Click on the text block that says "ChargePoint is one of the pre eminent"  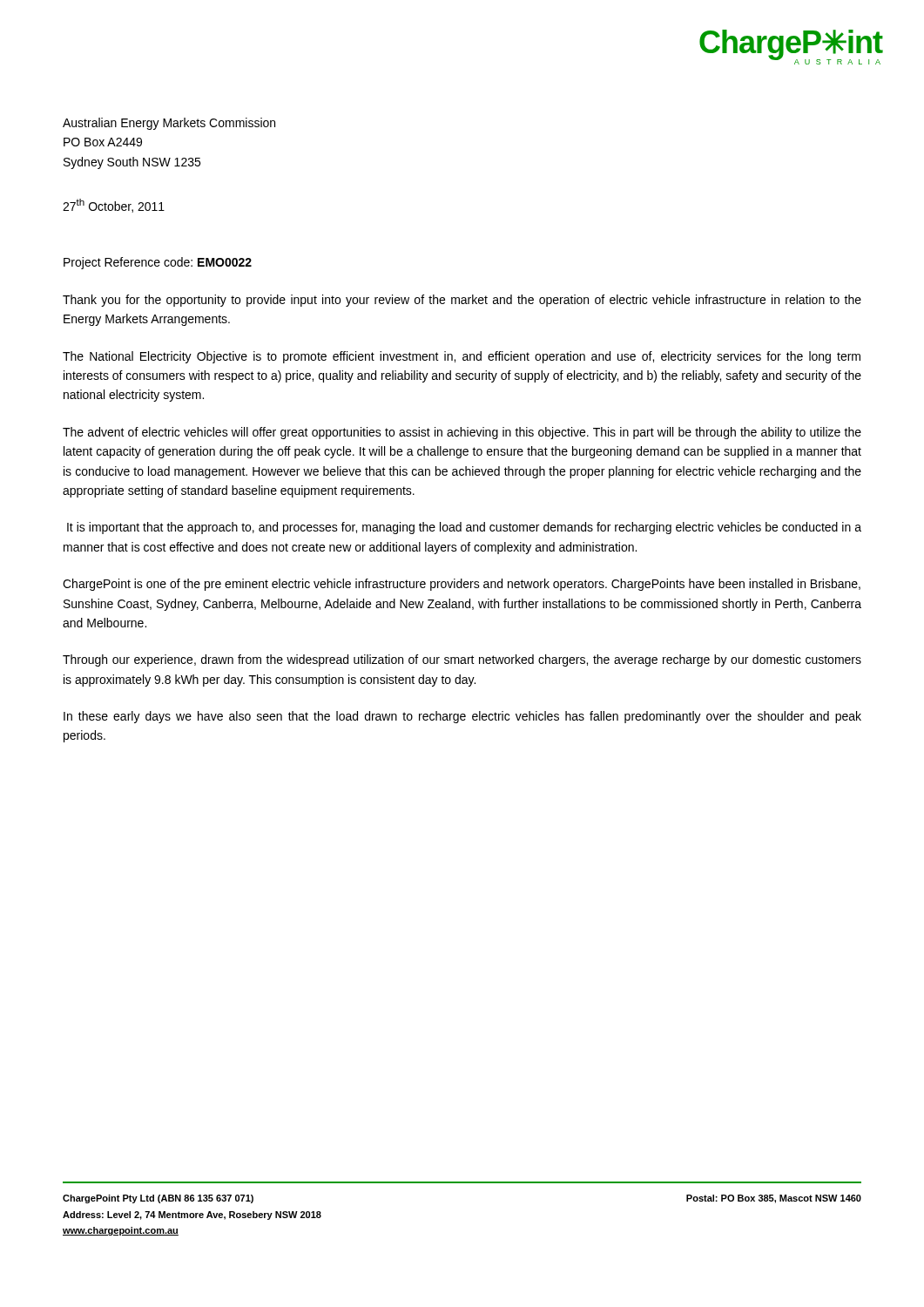click(x=462, y=603)
